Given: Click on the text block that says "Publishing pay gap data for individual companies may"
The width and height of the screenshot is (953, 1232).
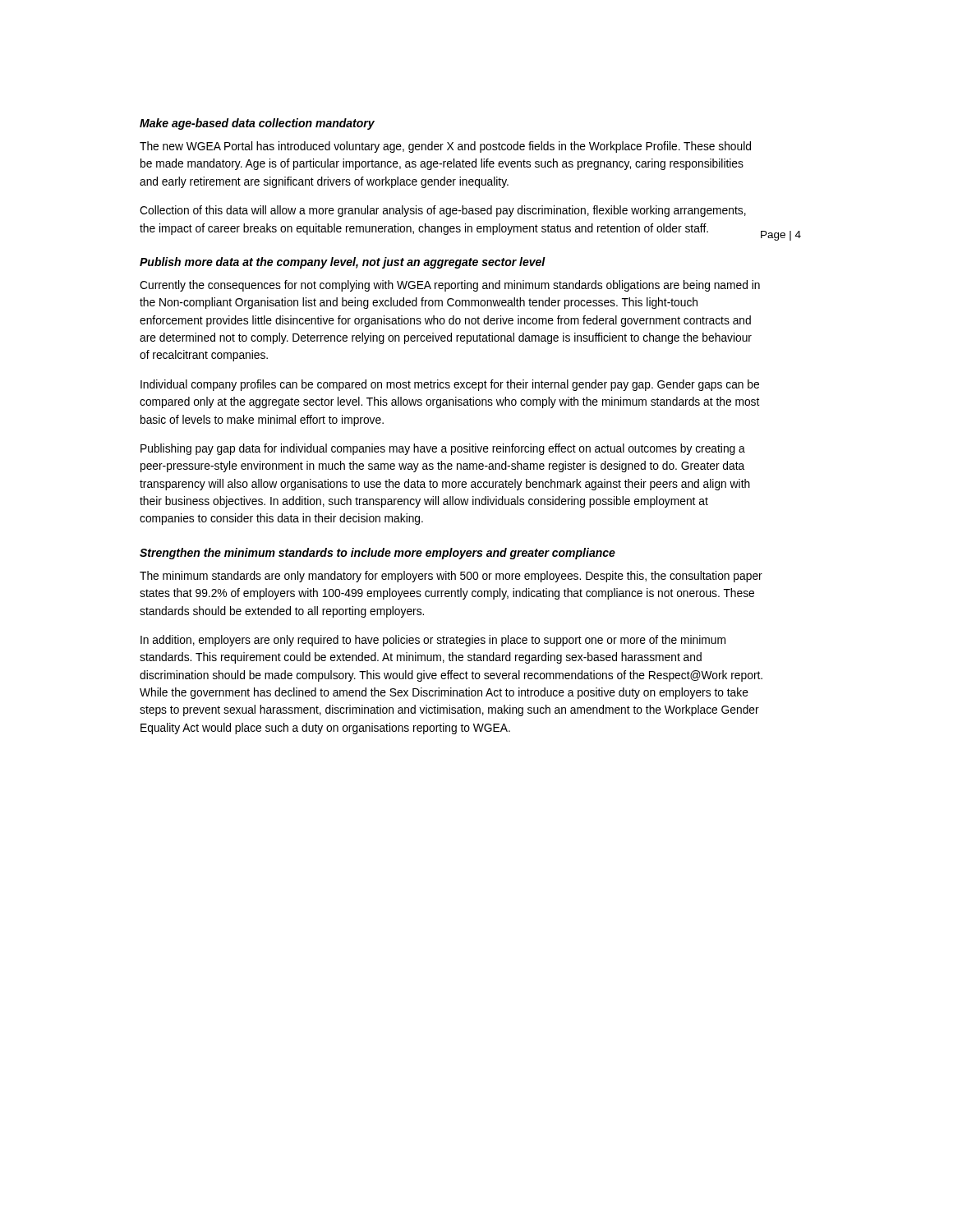Looking at the screenshot, I should [x=445, y=484].
